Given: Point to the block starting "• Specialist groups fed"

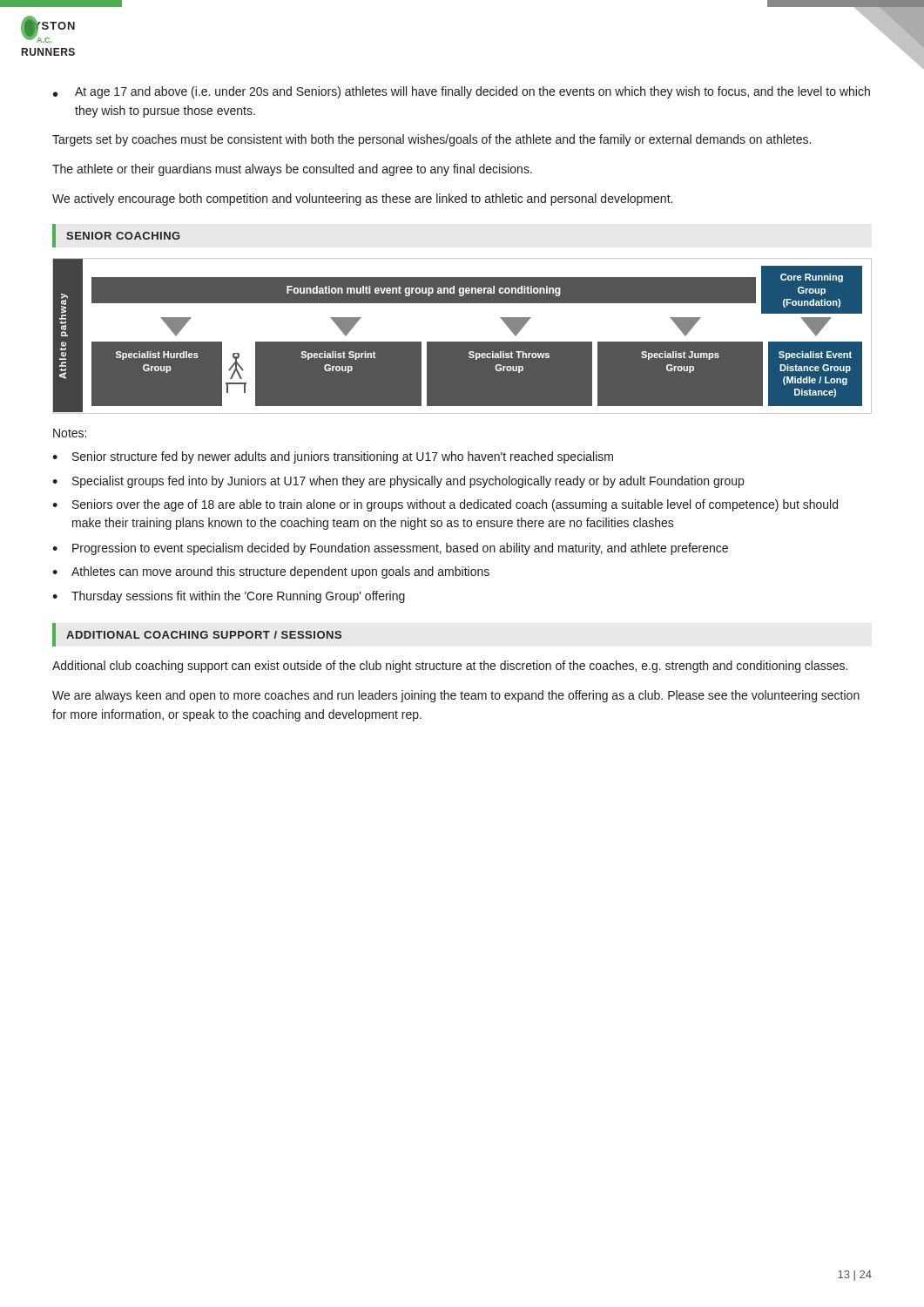Looking at the screenshot, I should 462,482.
